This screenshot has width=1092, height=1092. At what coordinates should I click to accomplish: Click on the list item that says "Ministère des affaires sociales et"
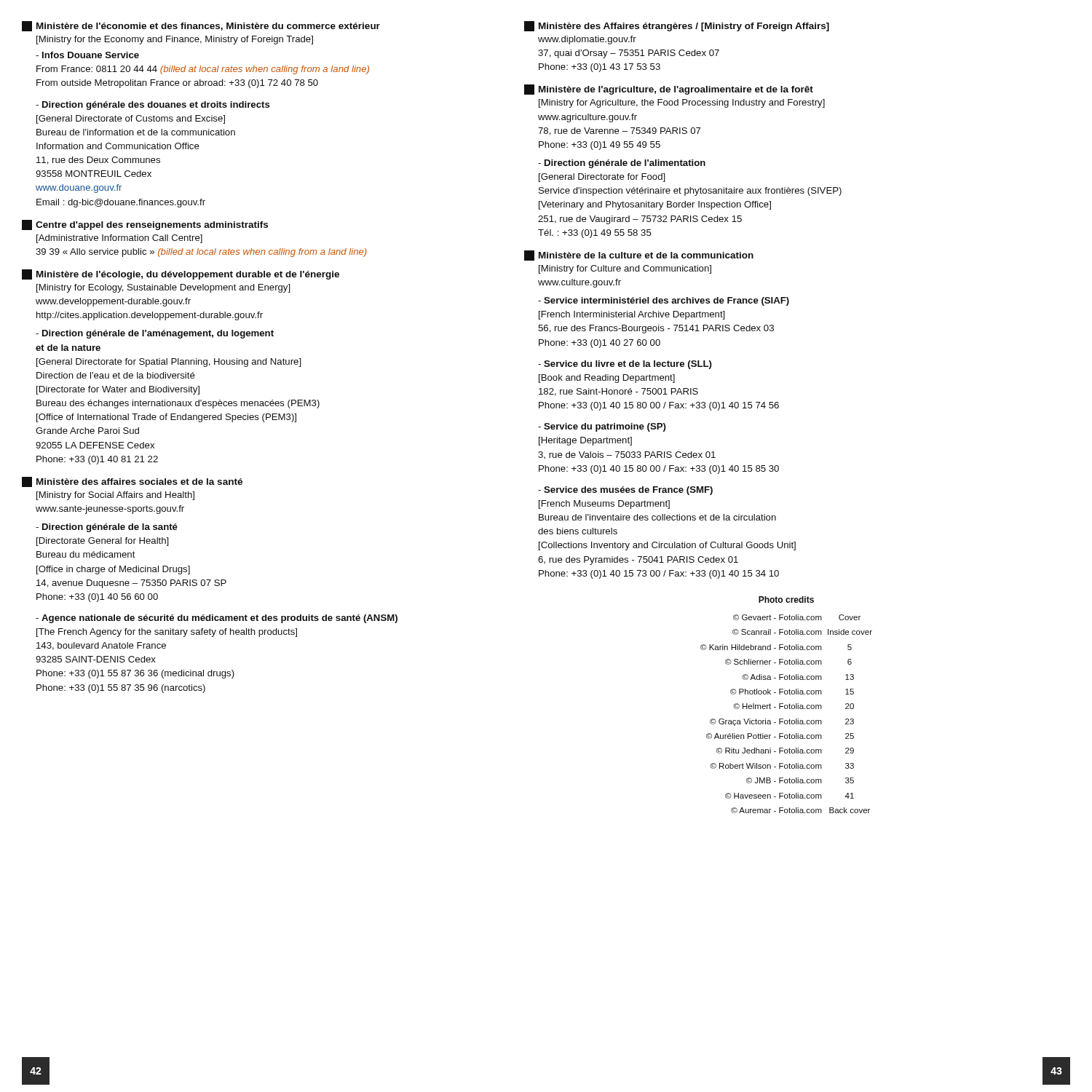(132, 482)
